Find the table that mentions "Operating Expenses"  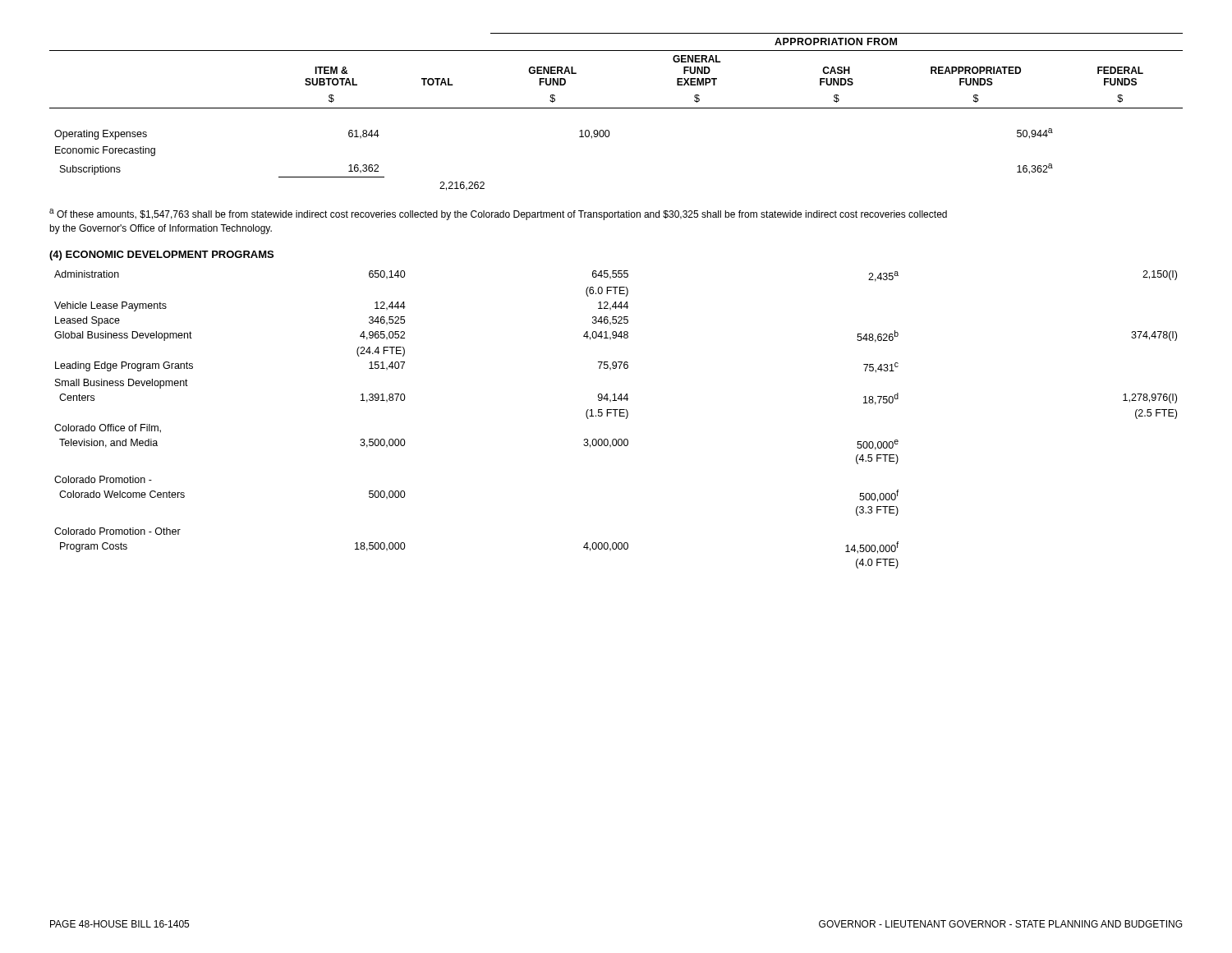tap(616, 113)
